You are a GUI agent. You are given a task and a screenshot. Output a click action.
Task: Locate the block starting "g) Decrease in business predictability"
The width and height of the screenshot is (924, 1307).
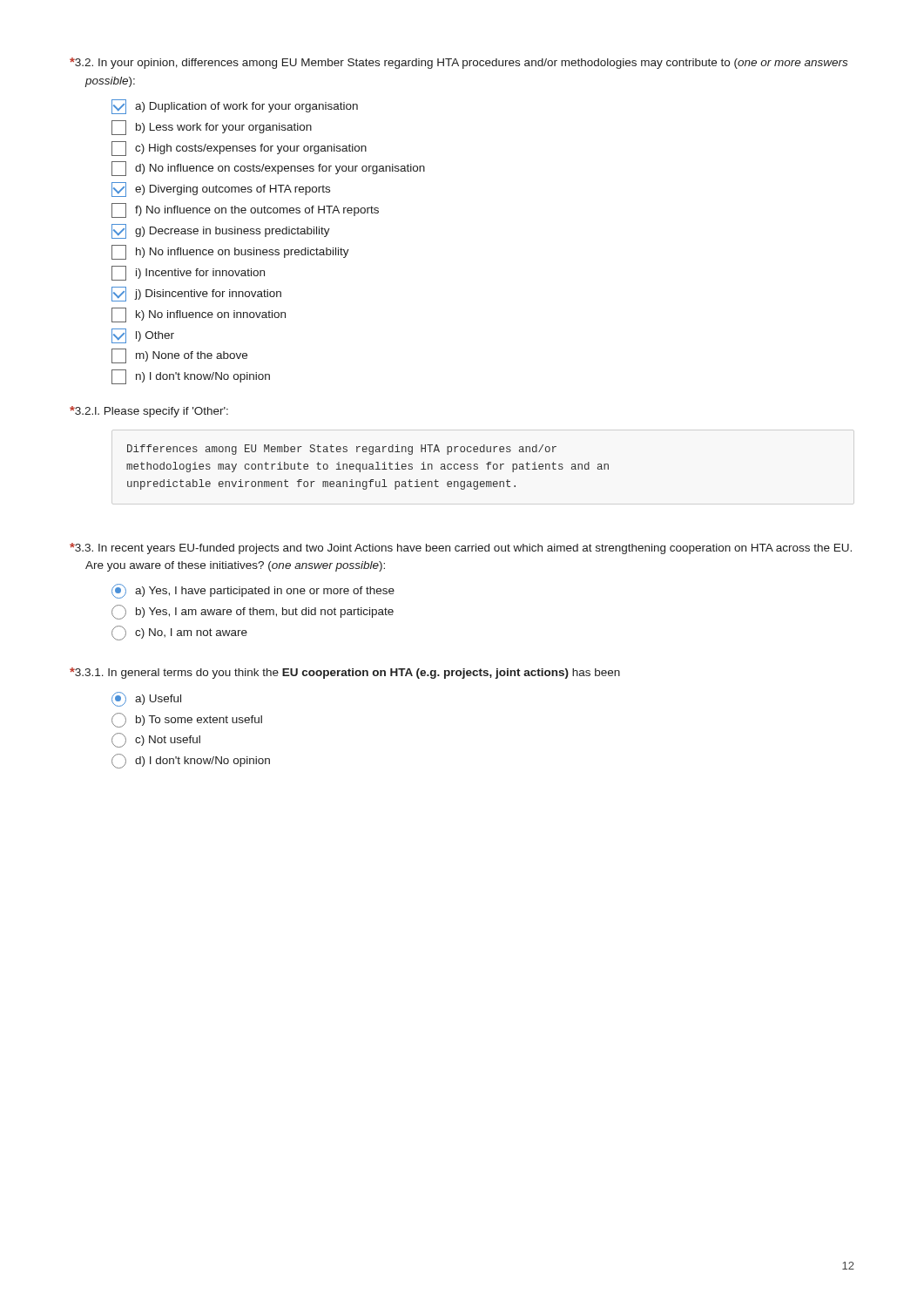(221, 231)
